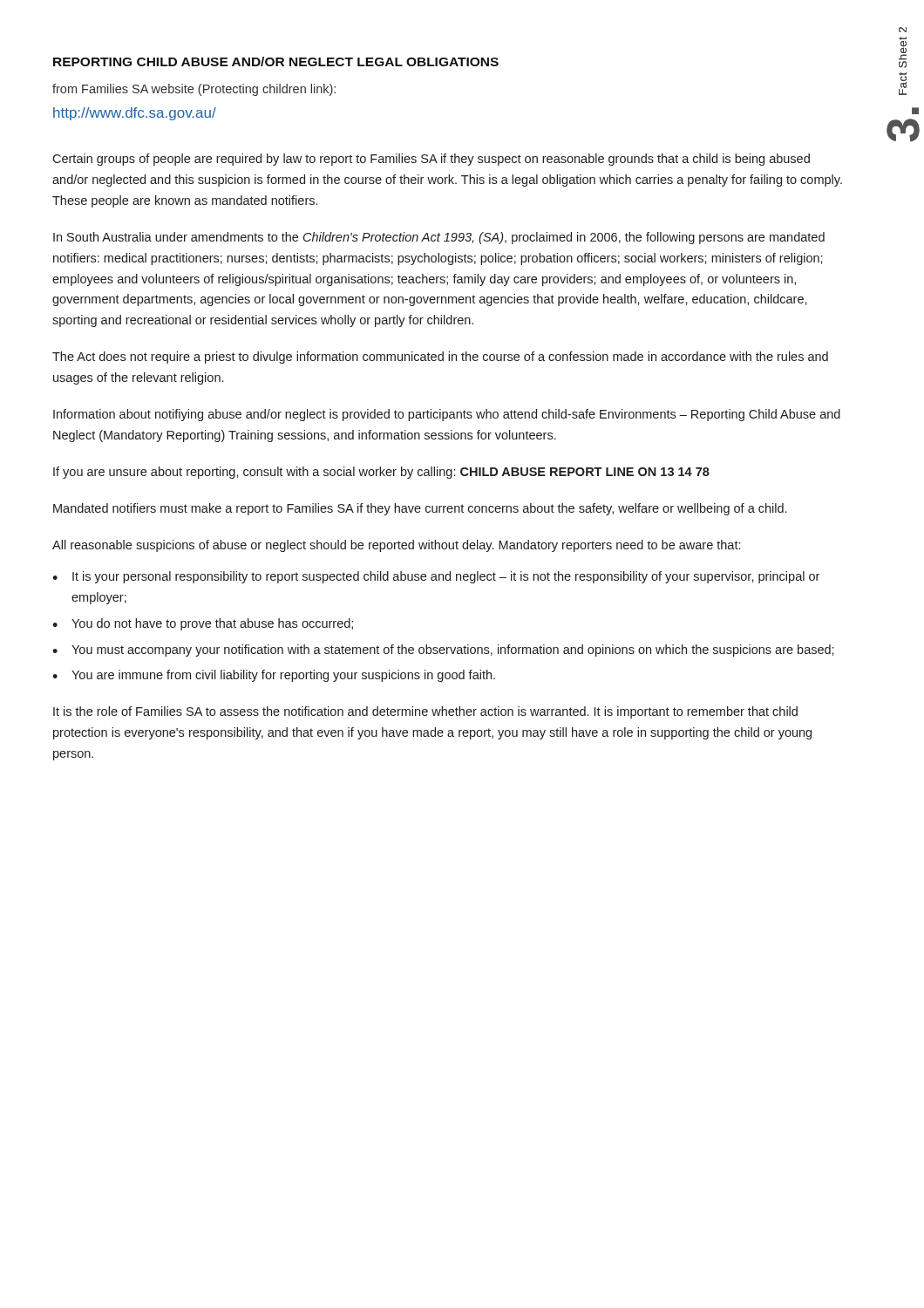Where is the passage that starts "Information about notifiying abuse and/or neglect is"?
The image size is (924, 1308).
446,425
